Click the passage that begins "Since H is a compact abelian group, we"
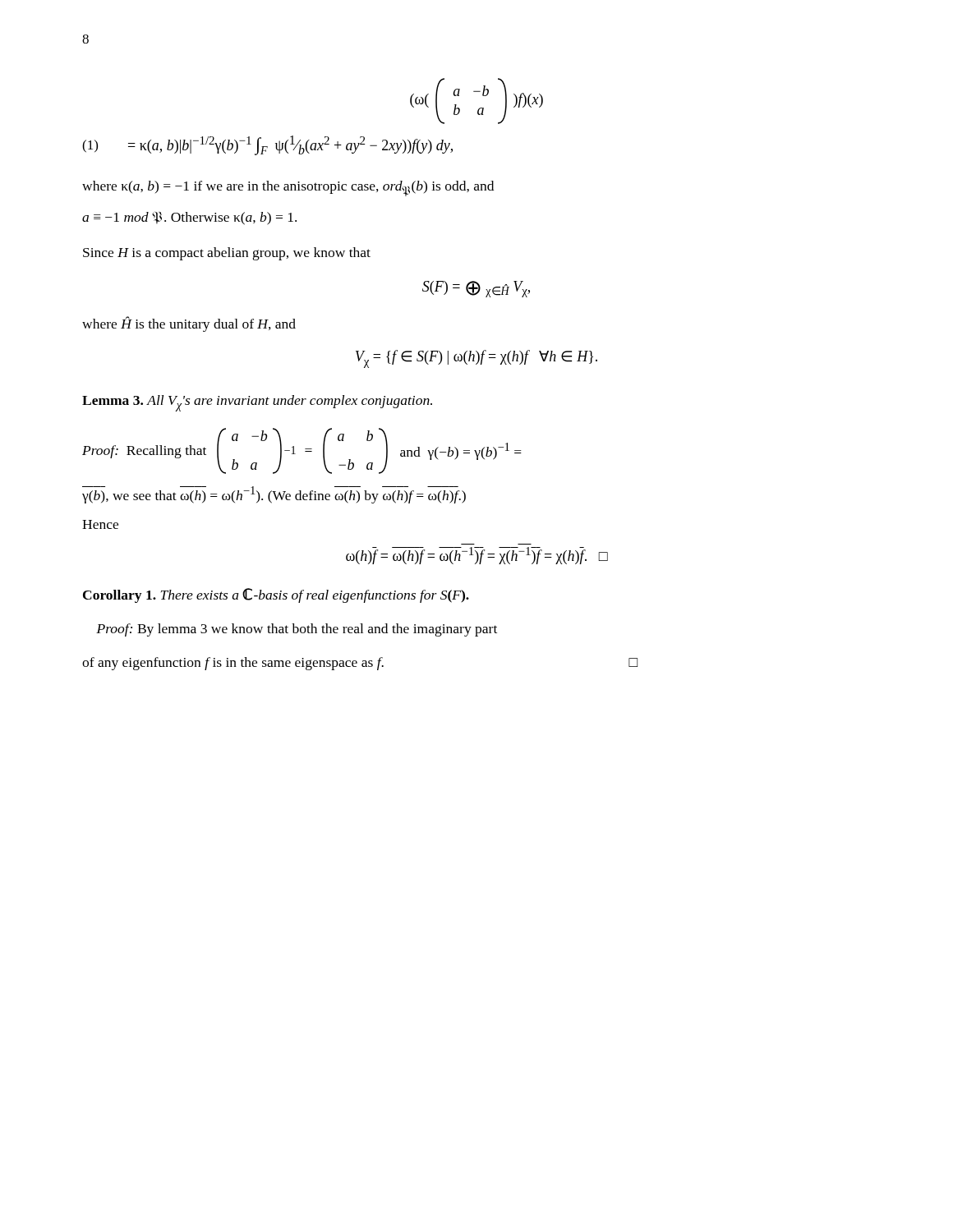Image resolution: width=953 pixels, height=1232 pixels. pos(227,254)
